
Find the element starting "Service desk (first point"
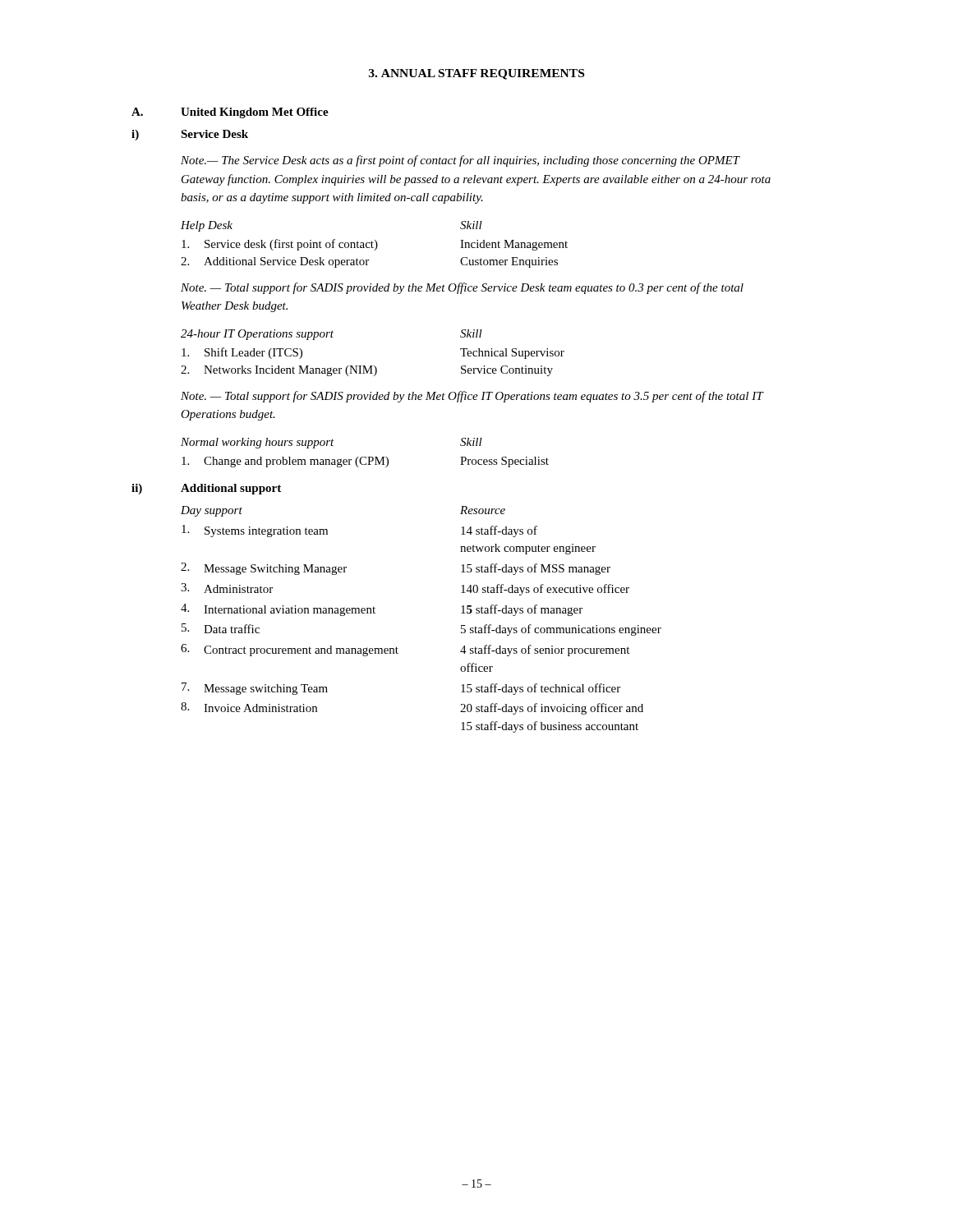pyautogui.click(x=501, y=244)
